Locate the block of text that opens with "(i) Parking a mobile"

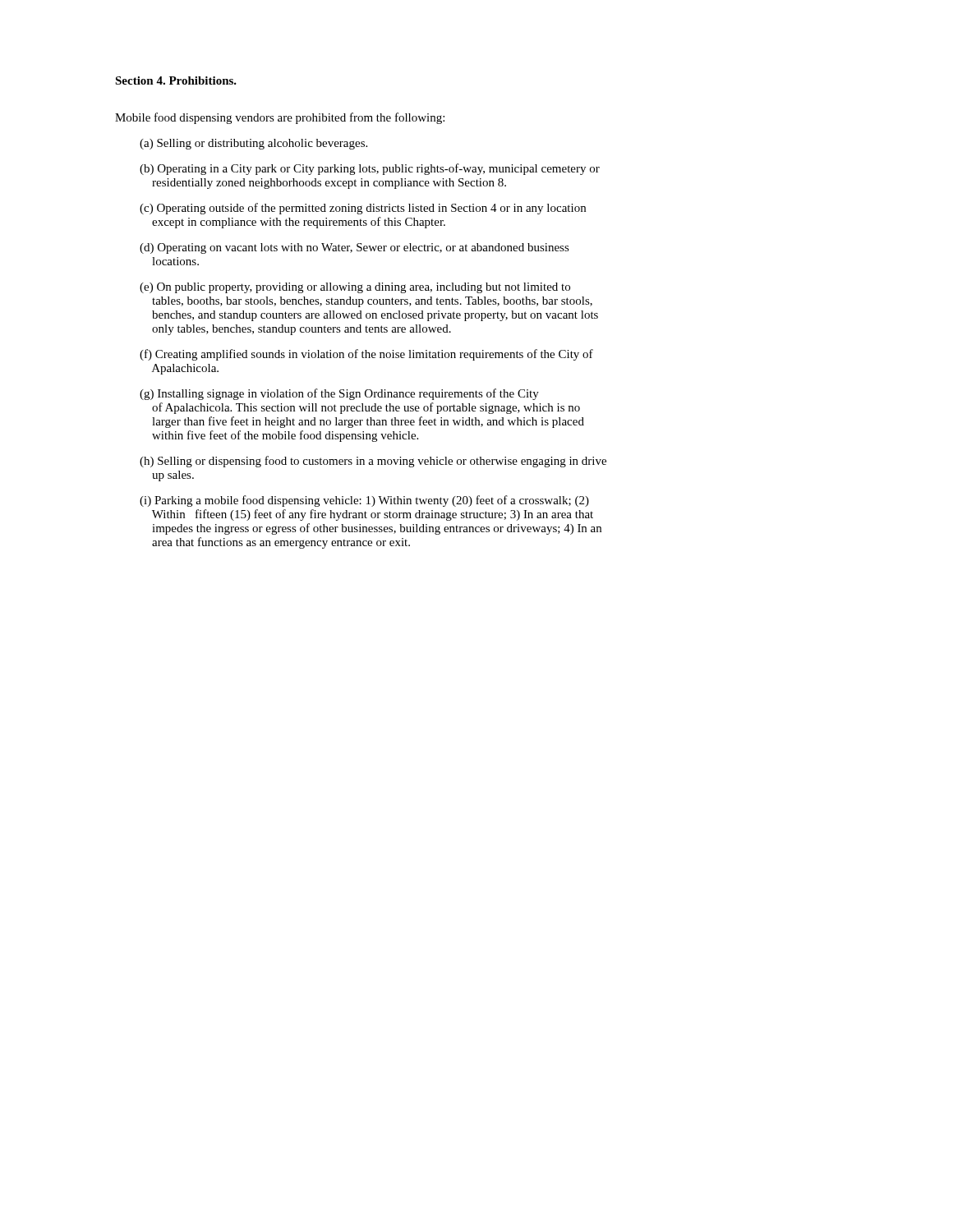point(371,521)
